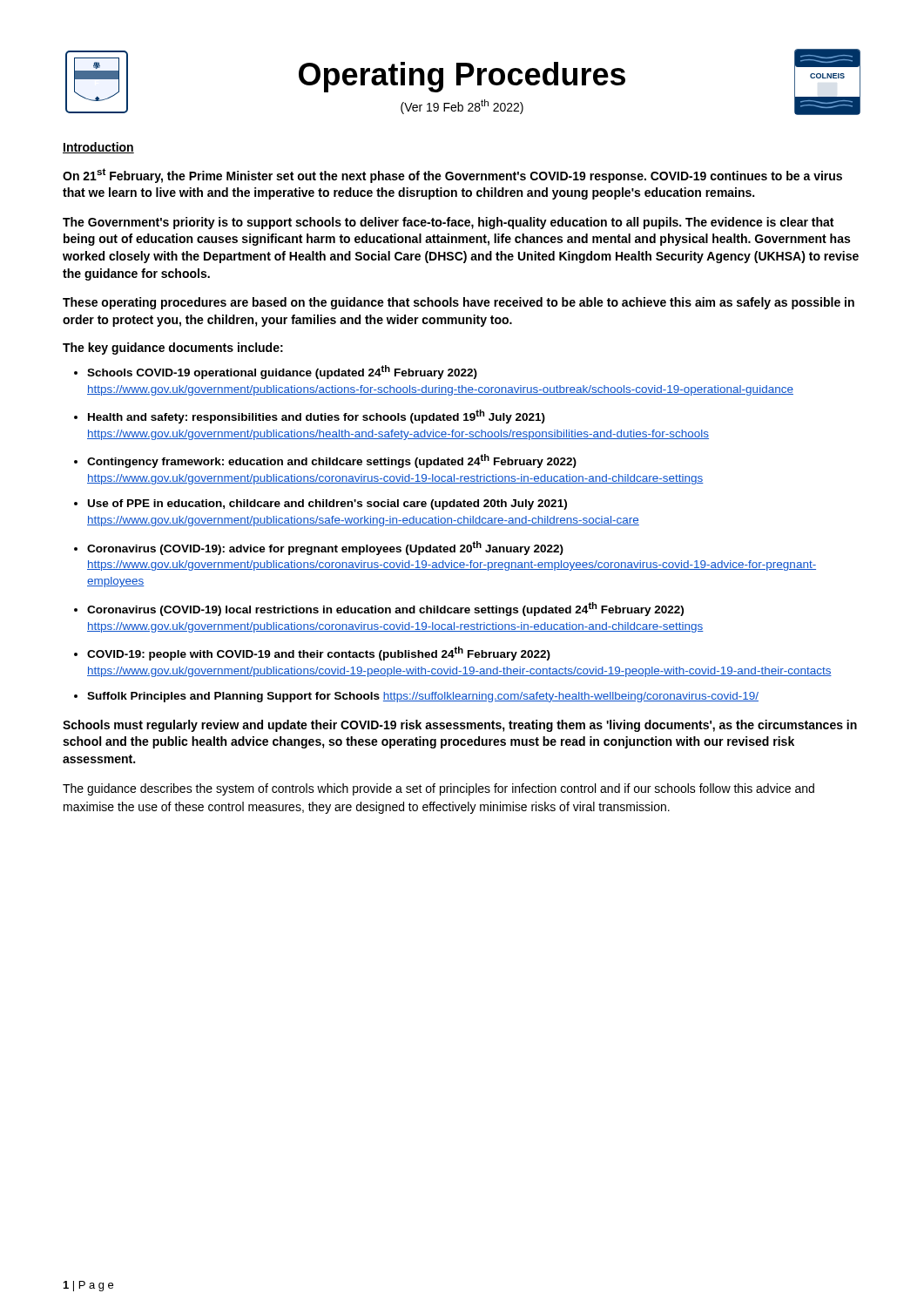Locate the block of text that opens with "Schools must regularly"
Screen dimensions: 1307x924
(x=460, y=742)
